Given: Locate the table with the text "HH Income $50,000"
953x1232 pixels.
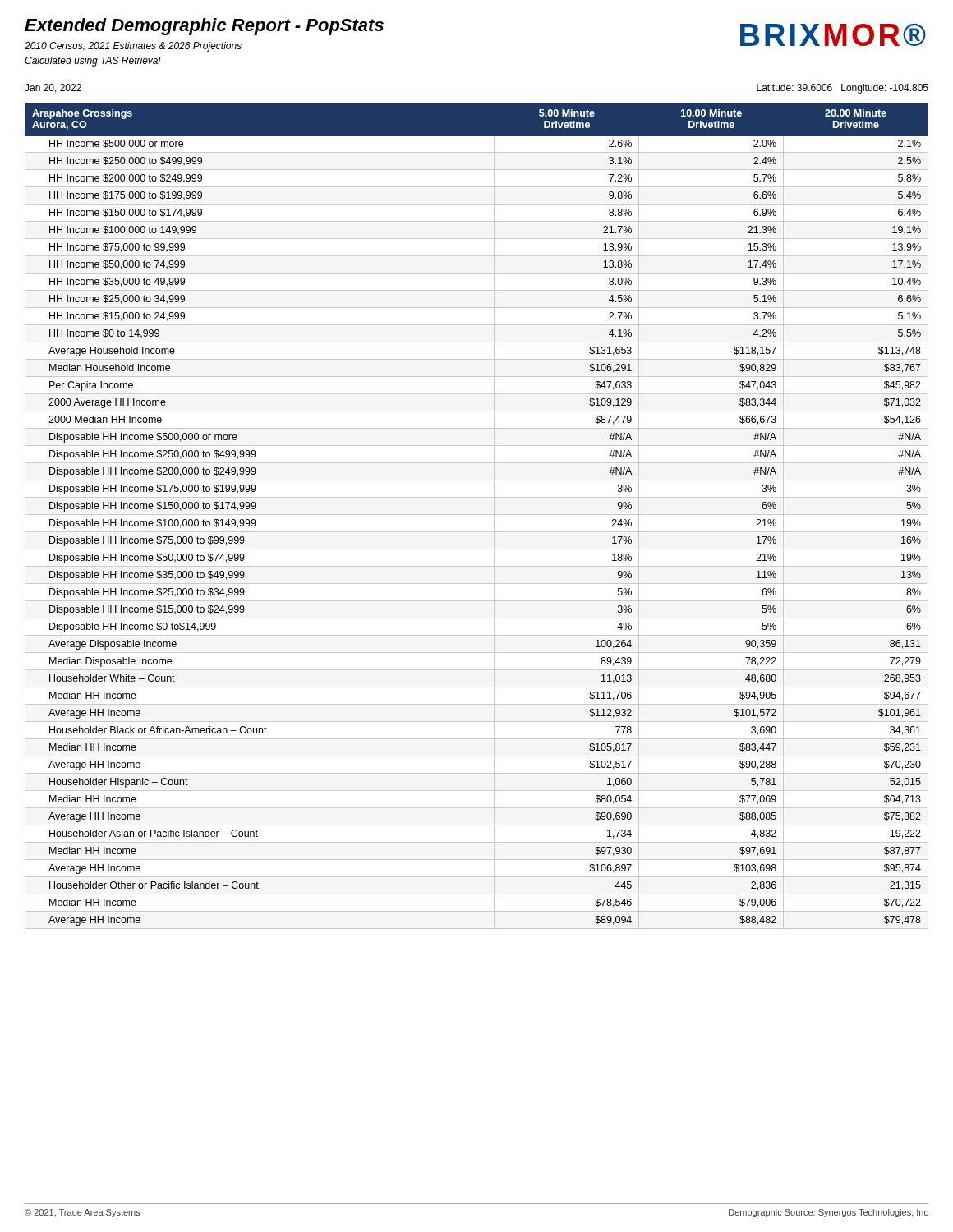Looking at the screenshot, I should pyautogui.click(x=476, y=516).
